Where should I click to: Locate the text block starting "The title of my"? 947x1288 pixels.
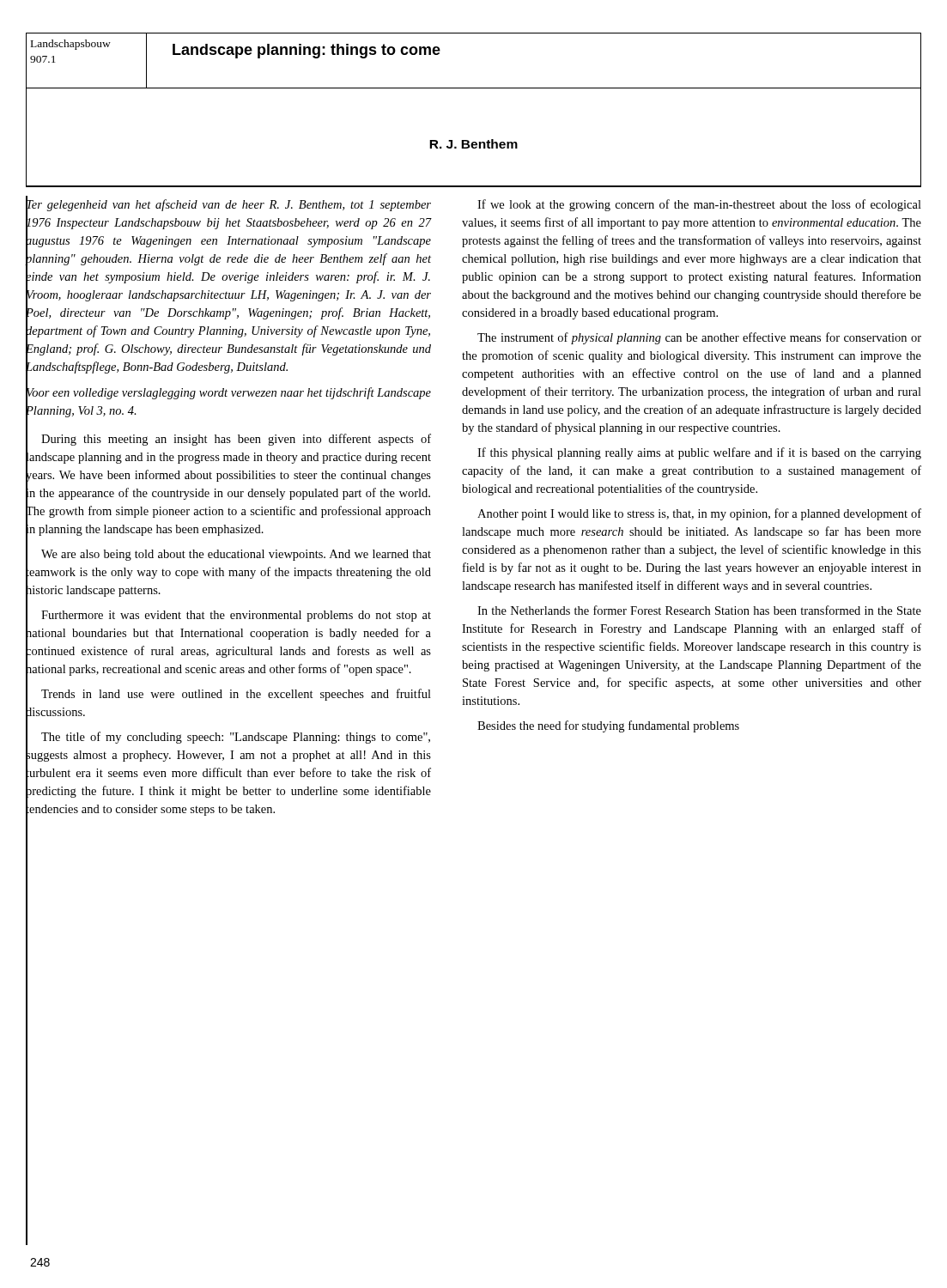[228, 773]
